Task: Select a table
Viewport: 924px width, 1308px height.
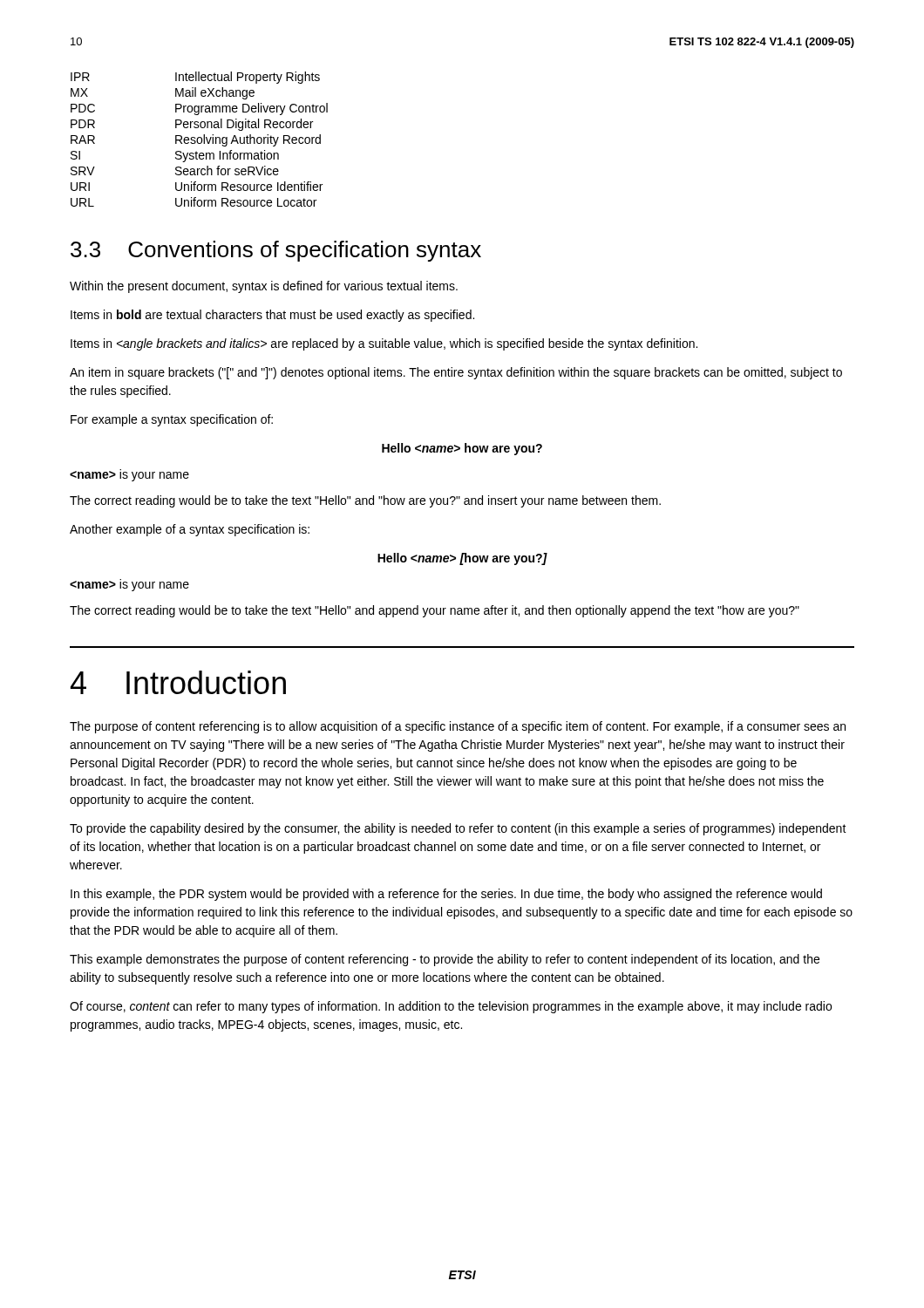Action: pyautogui.click(x=462, y=140)
